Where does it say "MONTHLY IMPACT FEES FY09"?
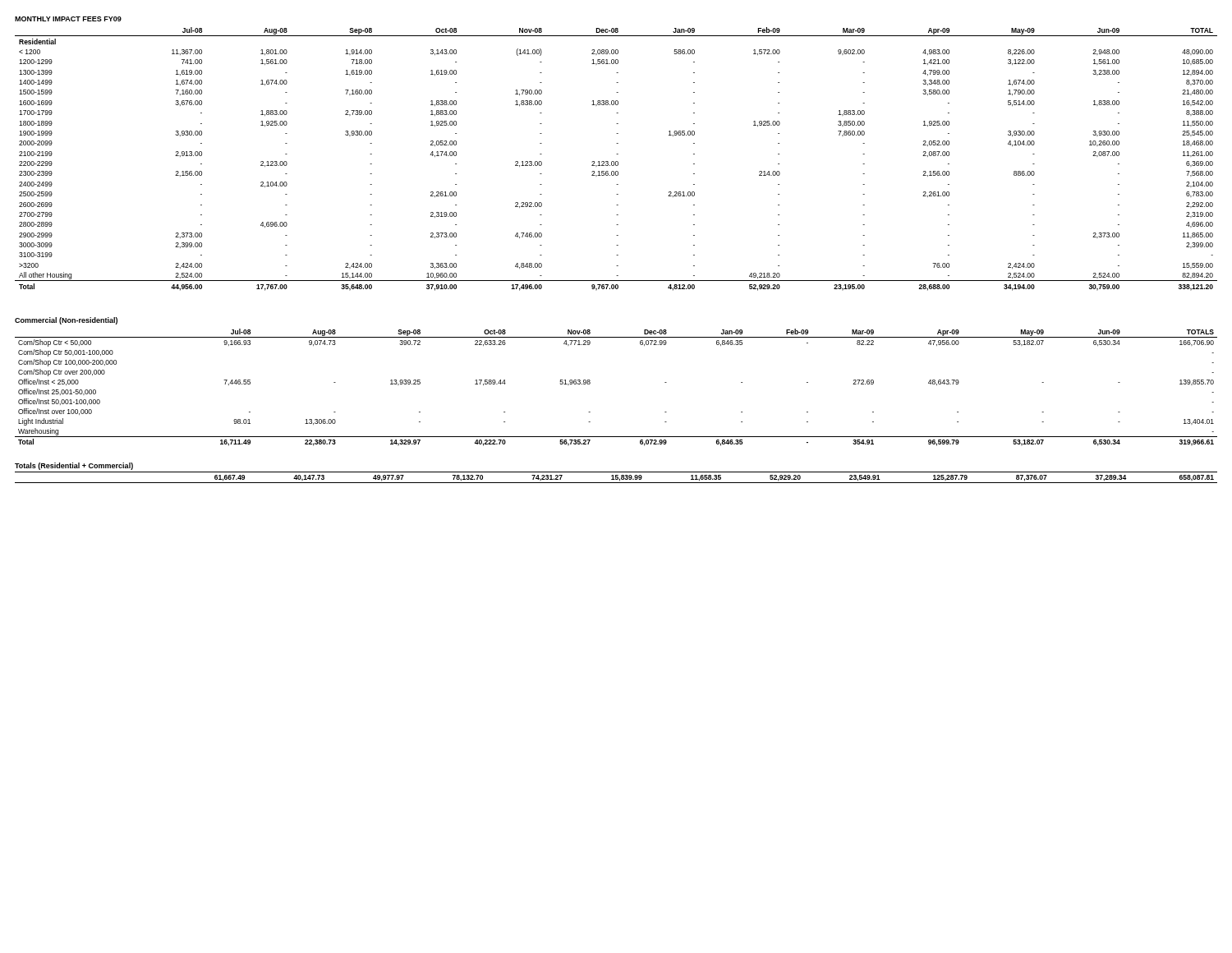Image resolution: width=1232 pixels, height=953 pixels. (68, 19)
